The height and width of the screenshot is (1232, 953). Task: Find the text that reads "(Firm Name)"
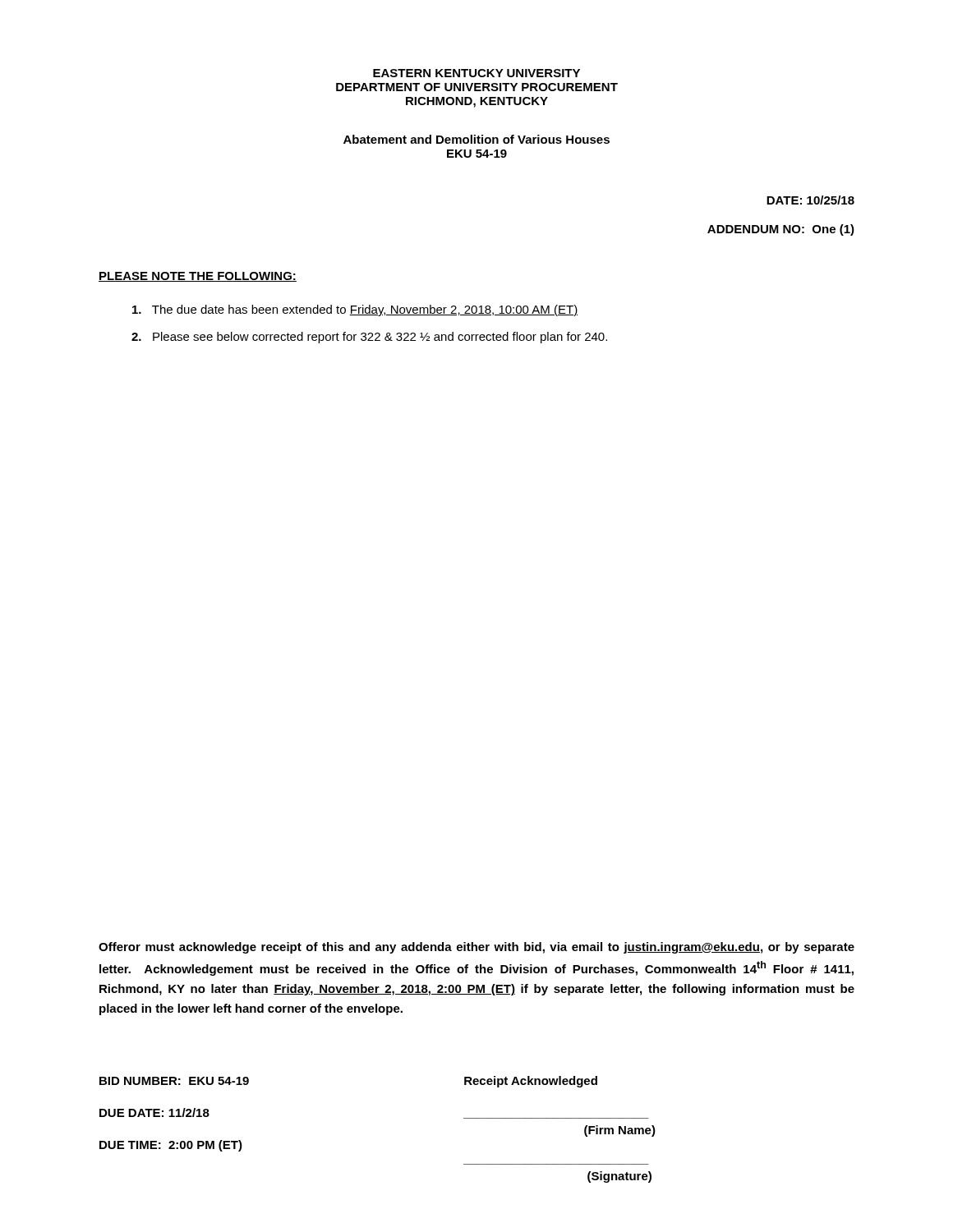(620, 1130)
